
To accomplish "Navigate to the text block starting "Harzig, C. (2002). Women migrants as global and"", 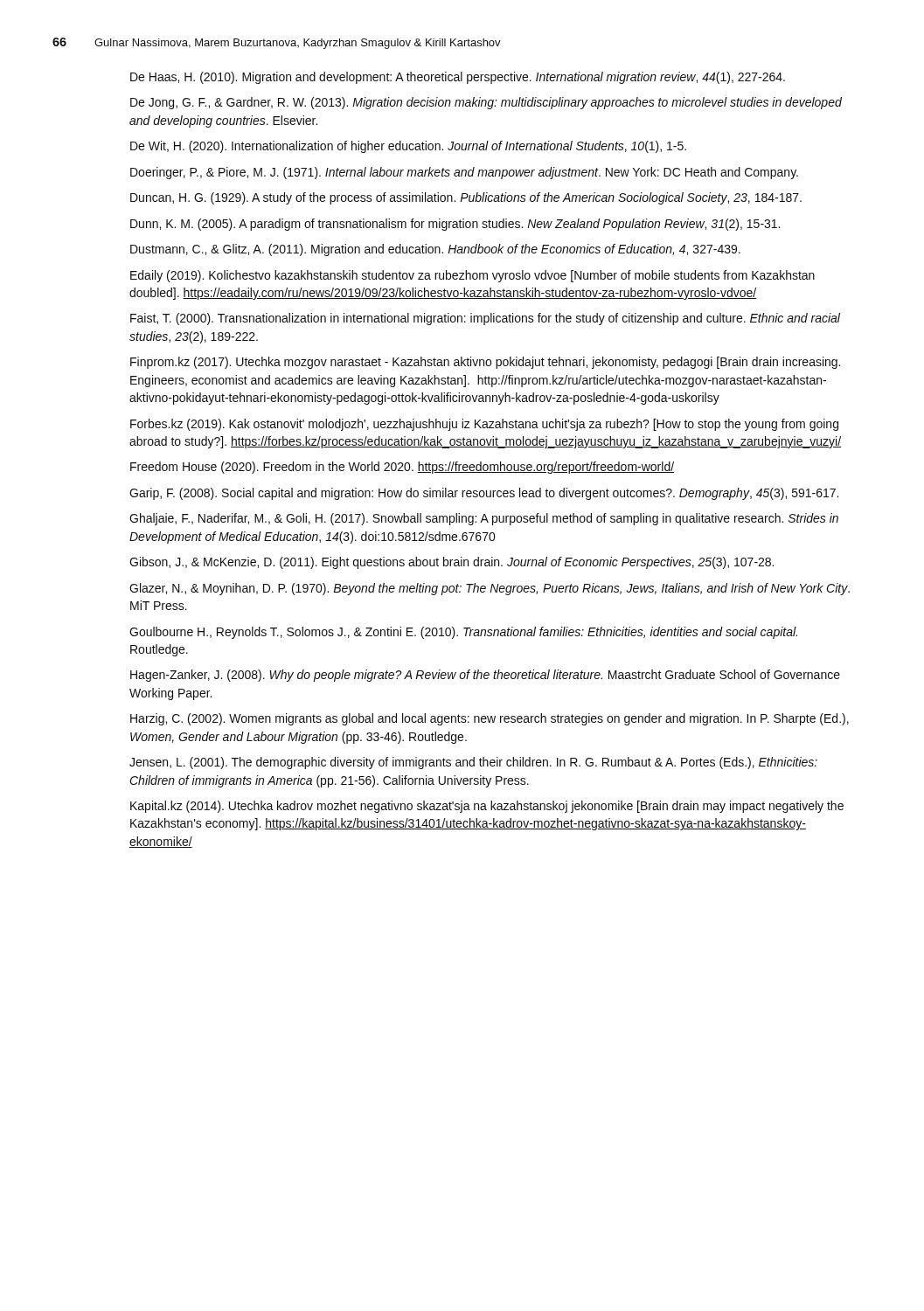I will click(x=489, y=728).
